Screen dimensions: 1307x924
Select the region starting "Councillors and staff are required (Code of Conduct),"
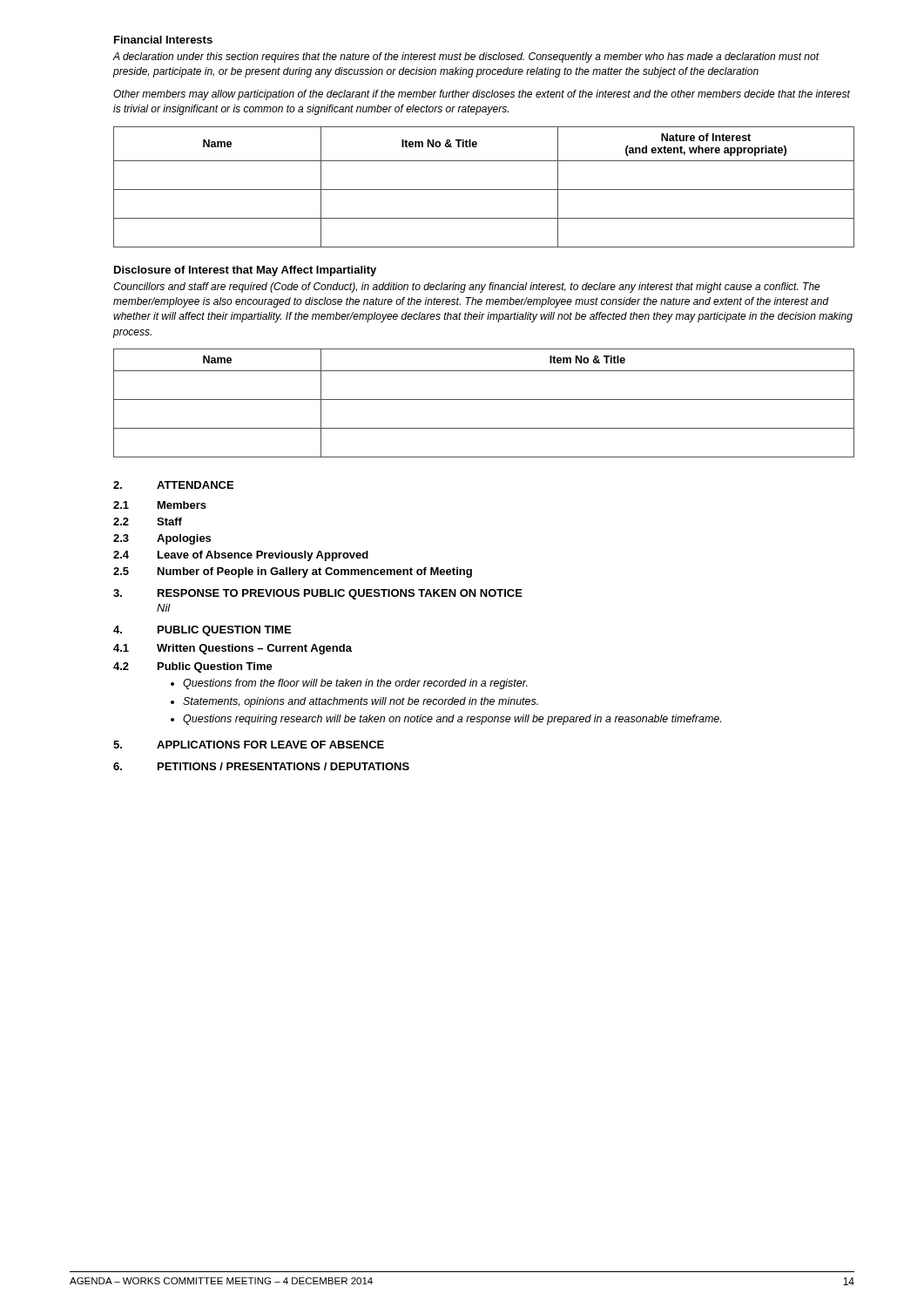pyautogui.click(x=483, y=309)
